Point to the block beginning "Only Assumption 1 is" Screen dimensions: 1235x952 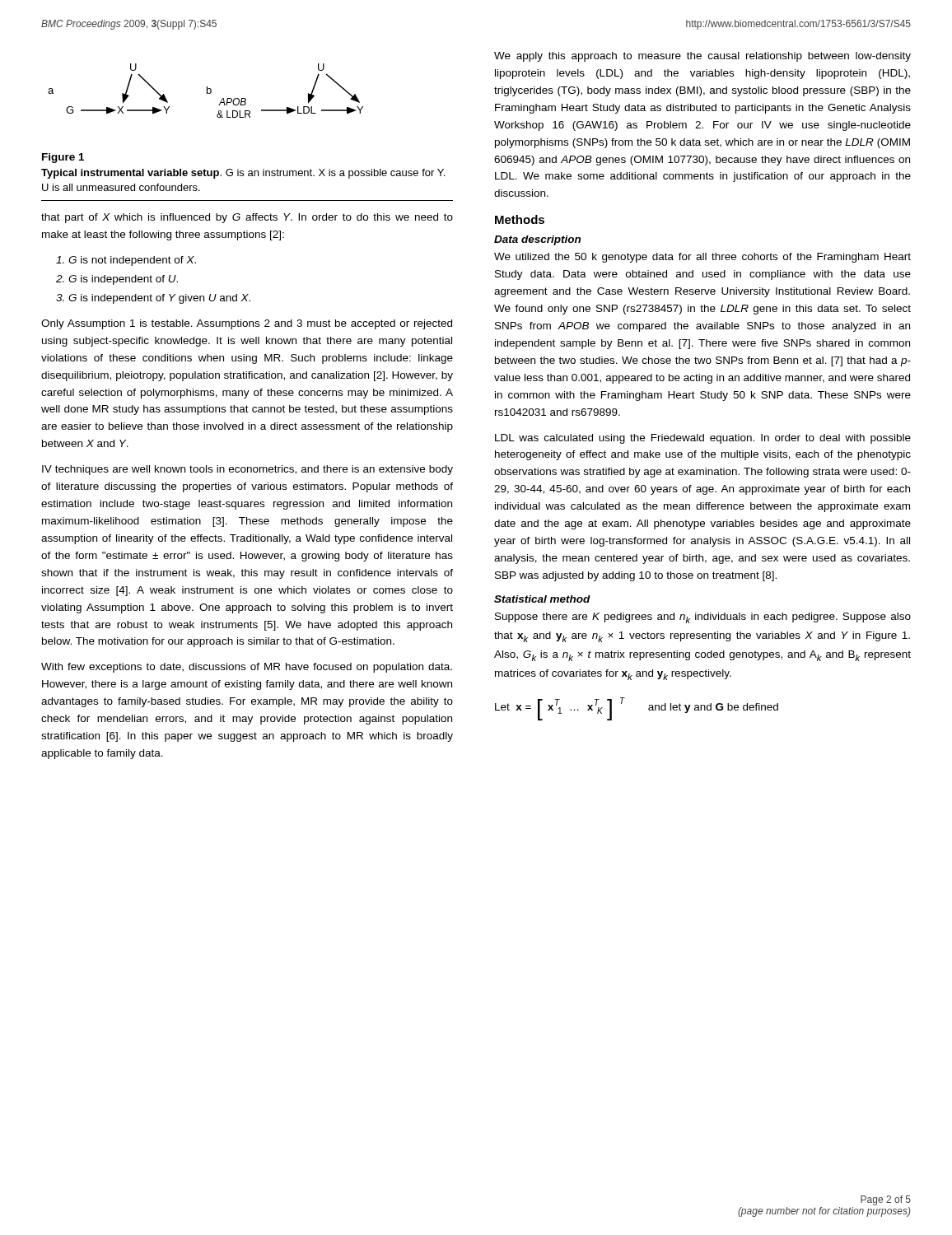[x=247, y=383]
